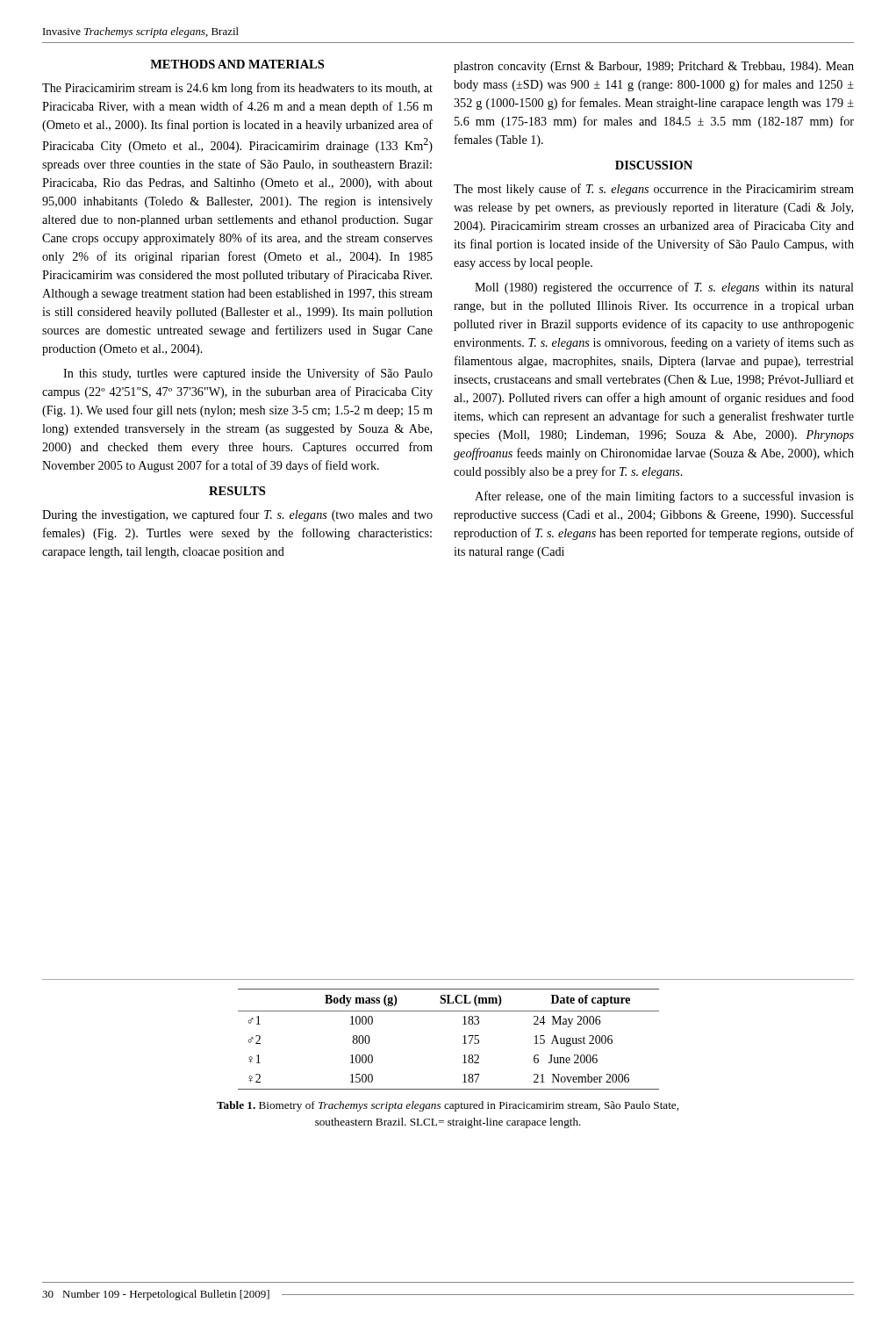Point to "METHODS AND MATERIALS"
Image resolution: width=896 pixels, height=1317 pixels.
coord(237,64)
